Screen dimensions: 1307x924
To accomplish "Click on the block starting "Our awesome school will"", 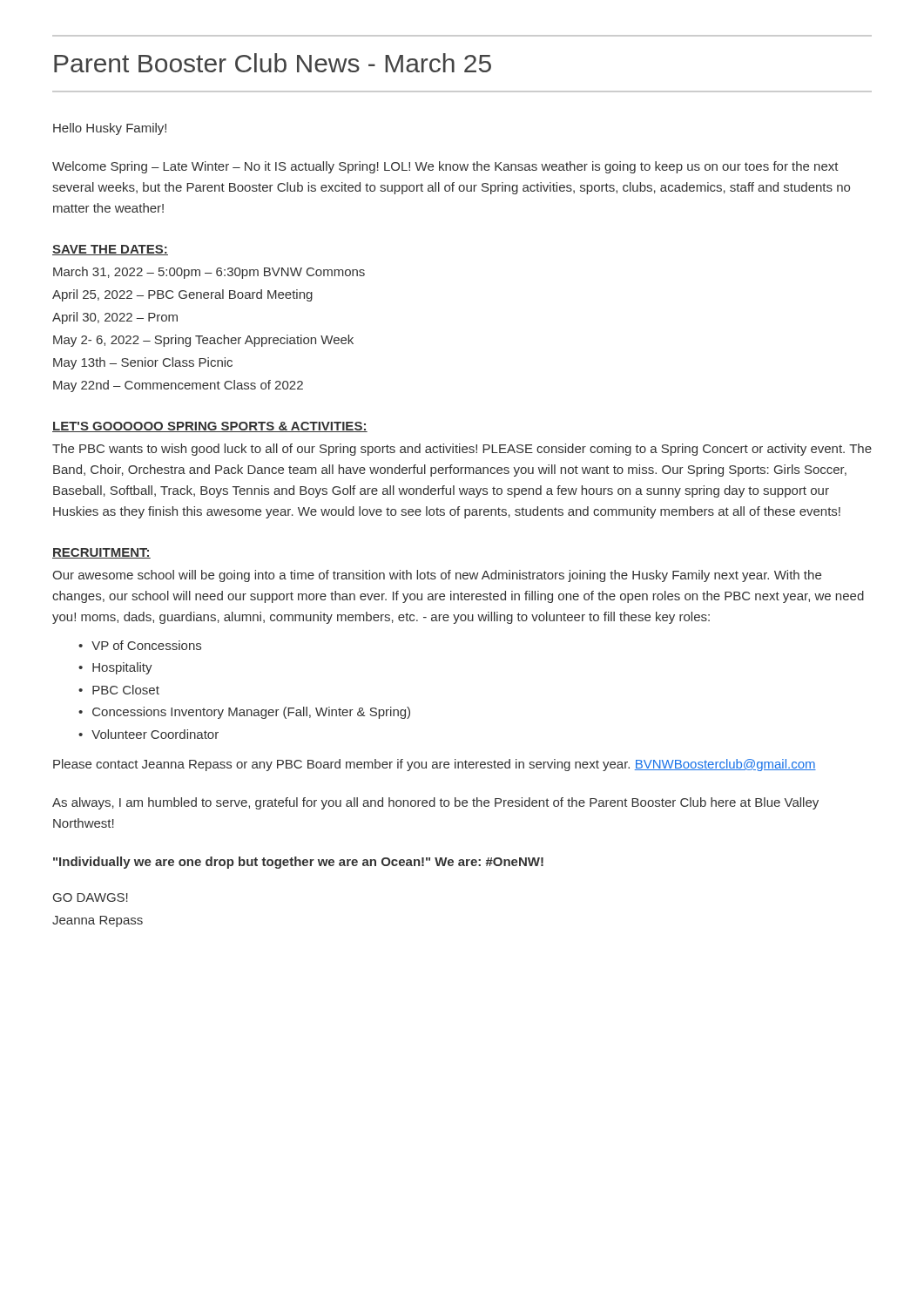I will 458,595.
